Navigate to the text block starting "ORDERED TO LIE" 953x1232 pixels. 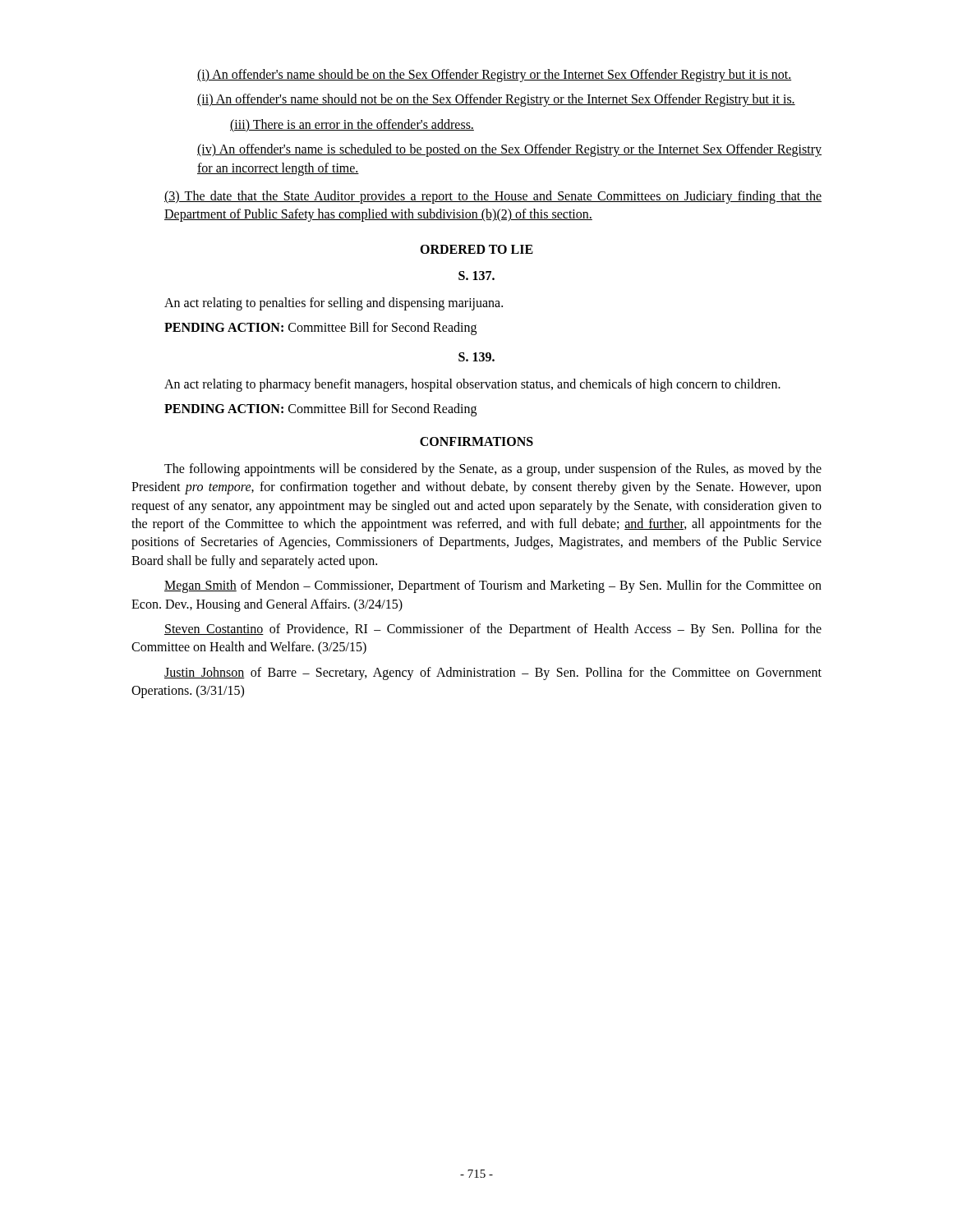tap(476, 249)
